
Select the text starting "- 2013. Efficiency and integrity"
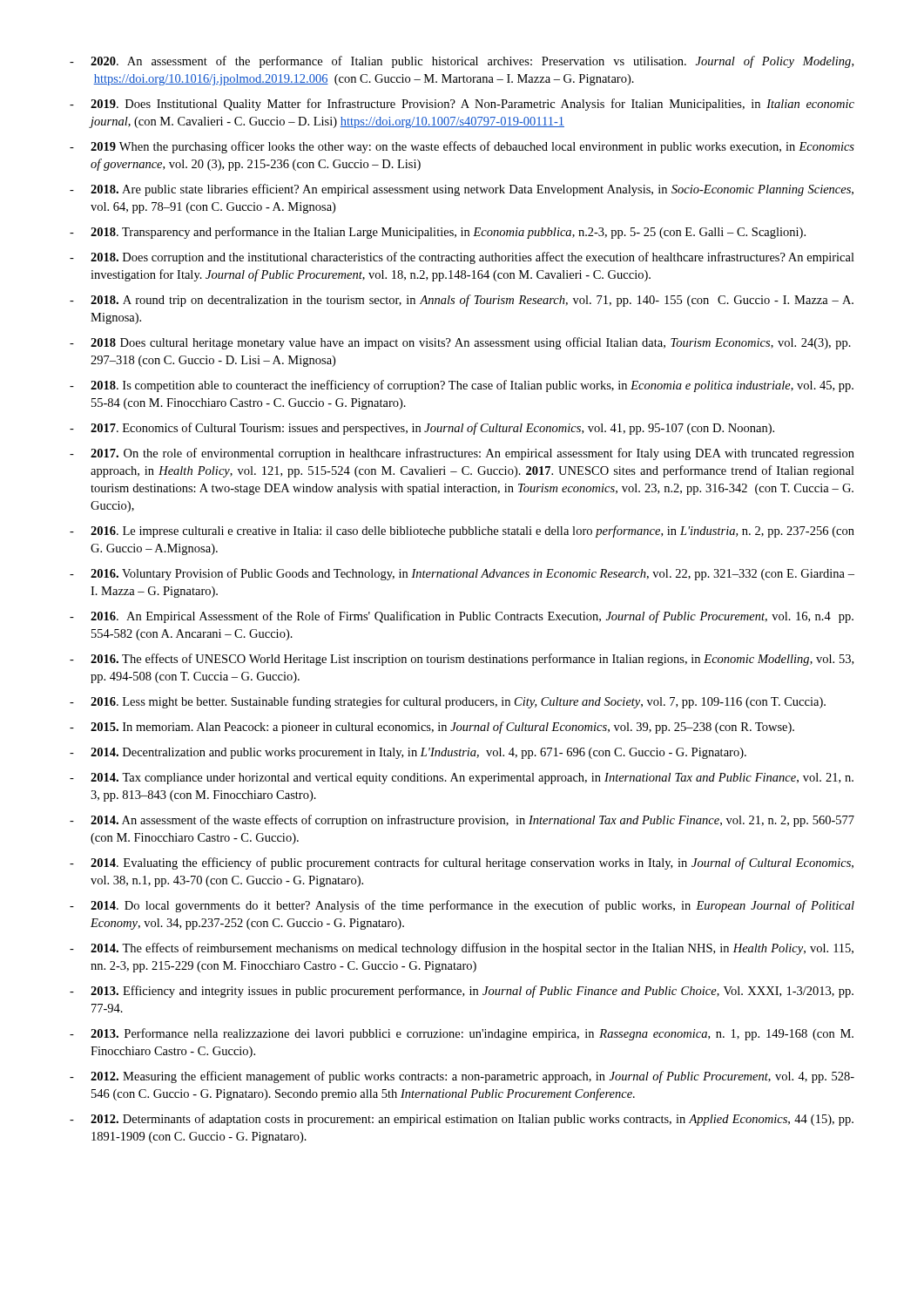462,999
